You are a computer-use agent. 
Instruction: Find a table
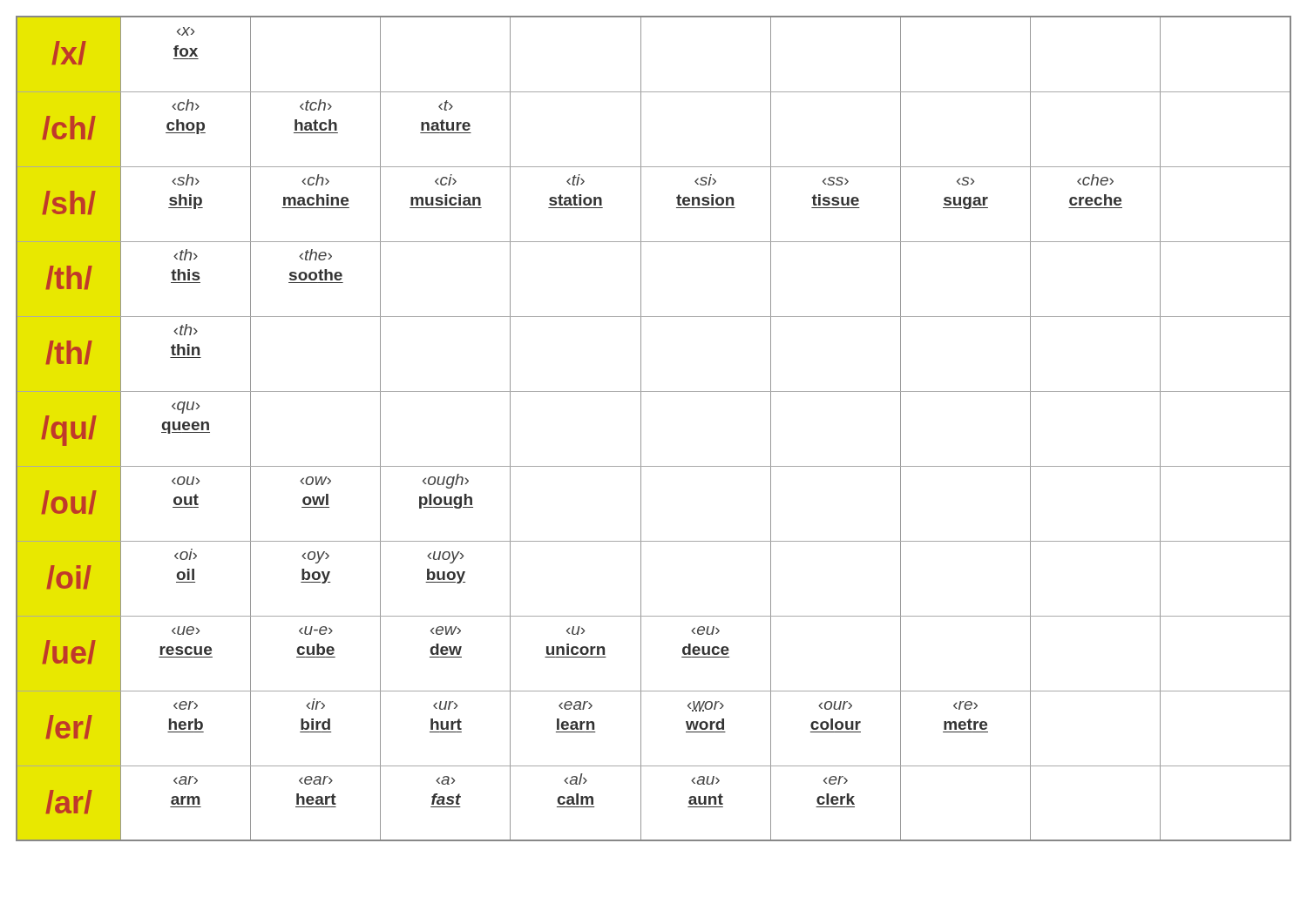pyautogui.click(x=654, y=464)
